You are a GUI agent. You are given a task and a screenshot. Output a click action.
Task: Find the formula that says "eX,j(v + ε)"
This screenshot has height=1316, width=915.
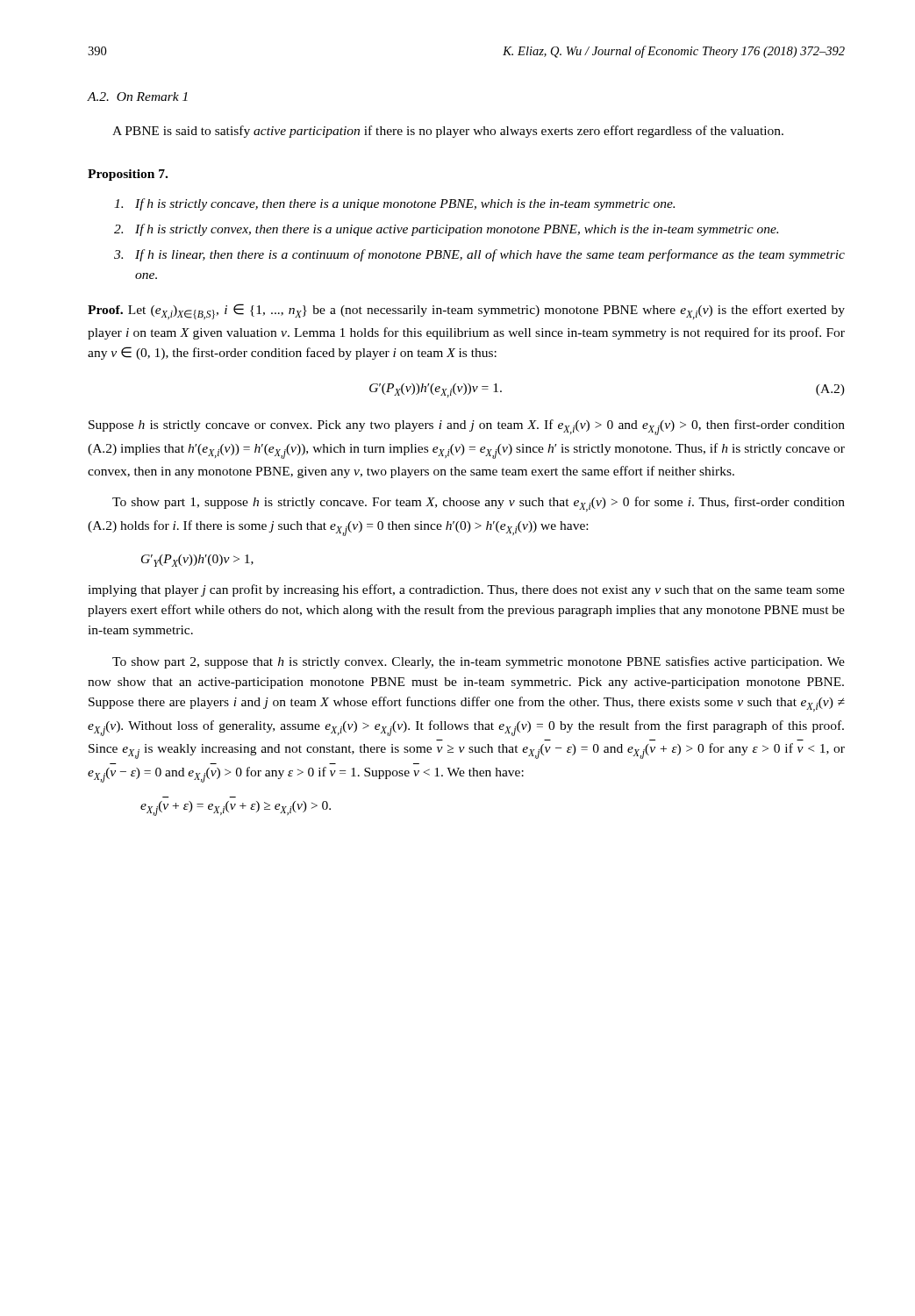tap(236, 807)
